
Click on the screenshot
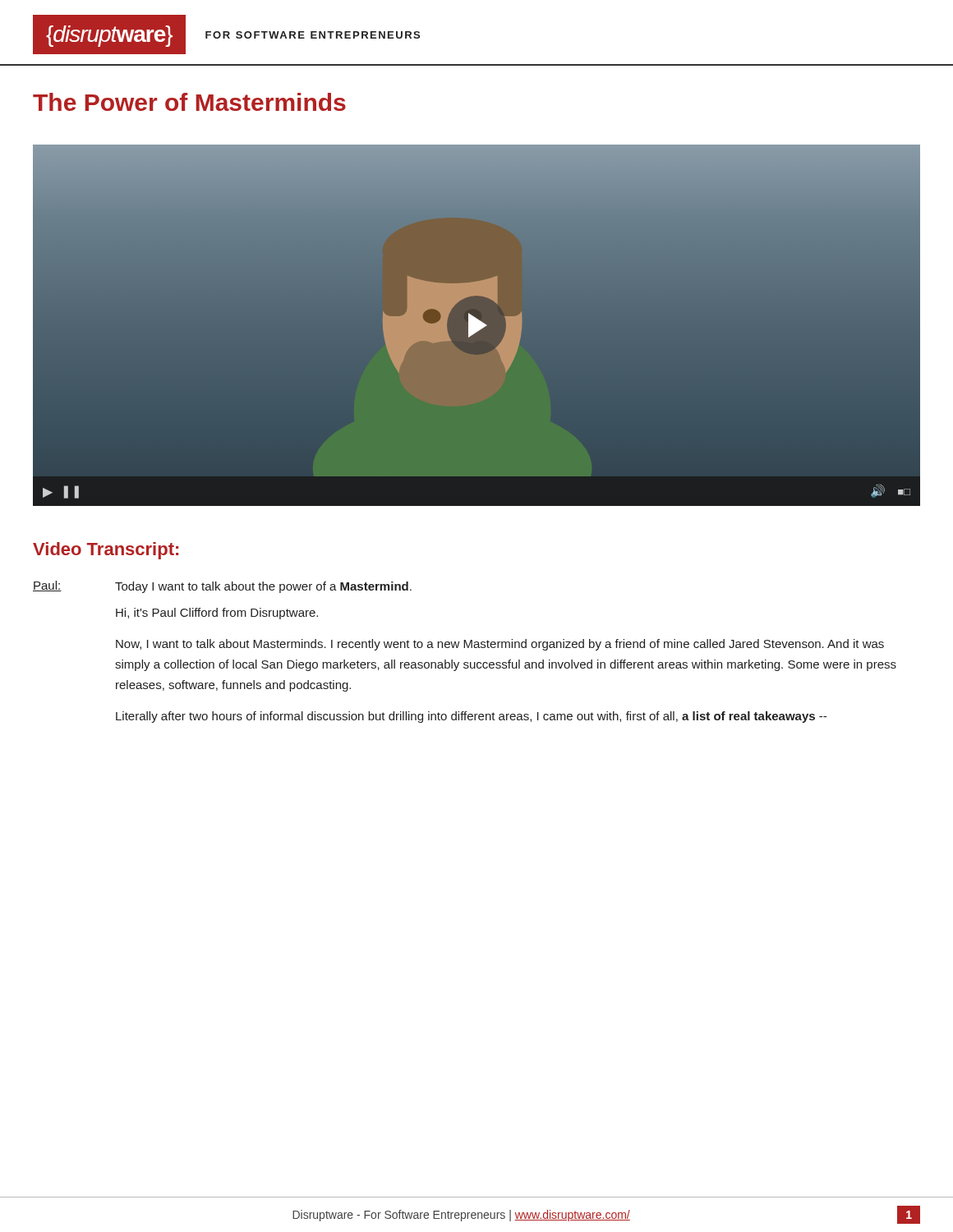click(x=476, y=325)
